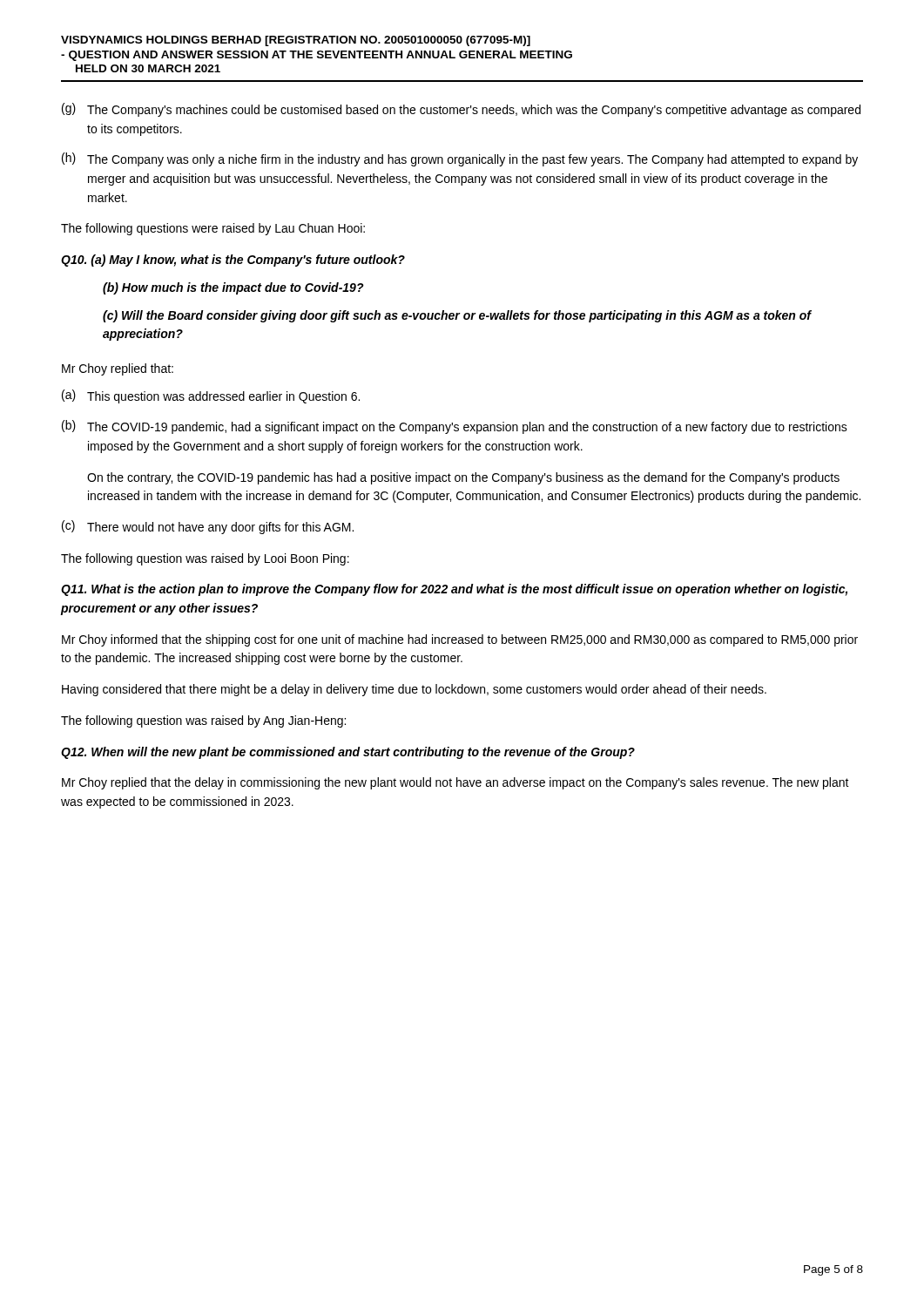Point to the block starting "The following questions were raised by Lau"

click(213, 229)
